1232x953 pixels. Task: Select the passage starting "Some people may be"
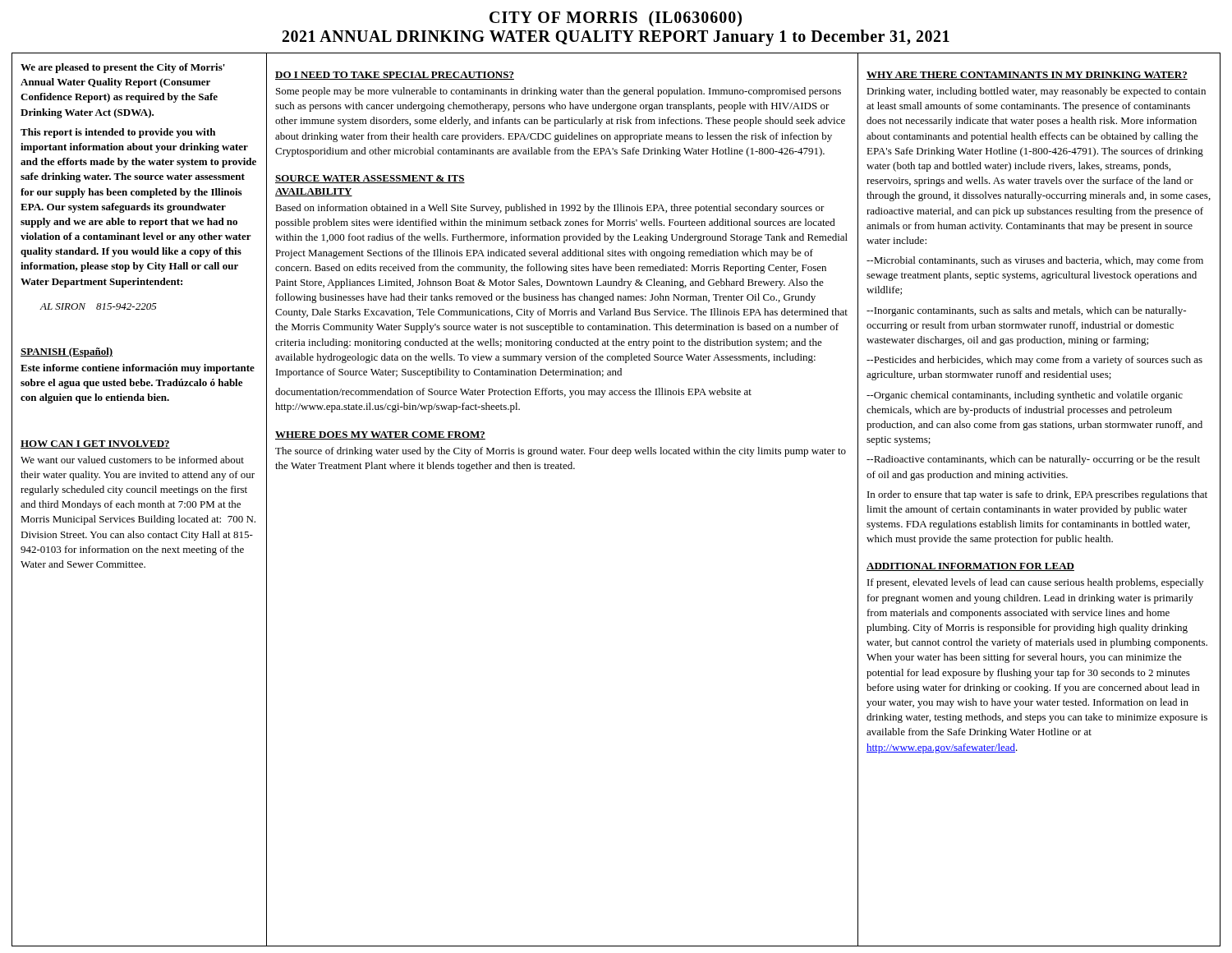[562, 121]
